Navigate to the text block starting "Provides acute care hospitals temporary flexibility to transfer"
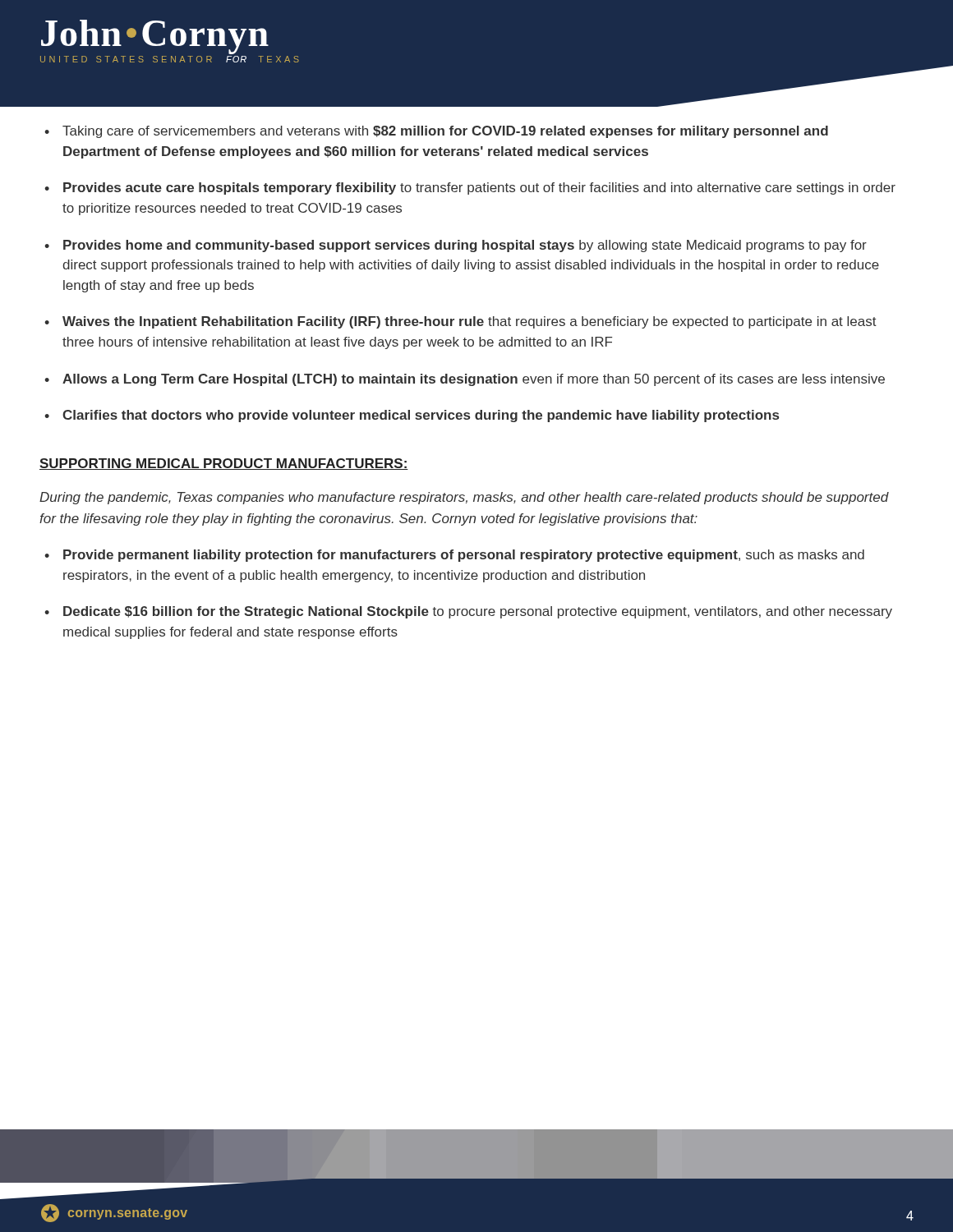Image resolution: width=953 pixels, height=1232 pixels. click(479, 198)
